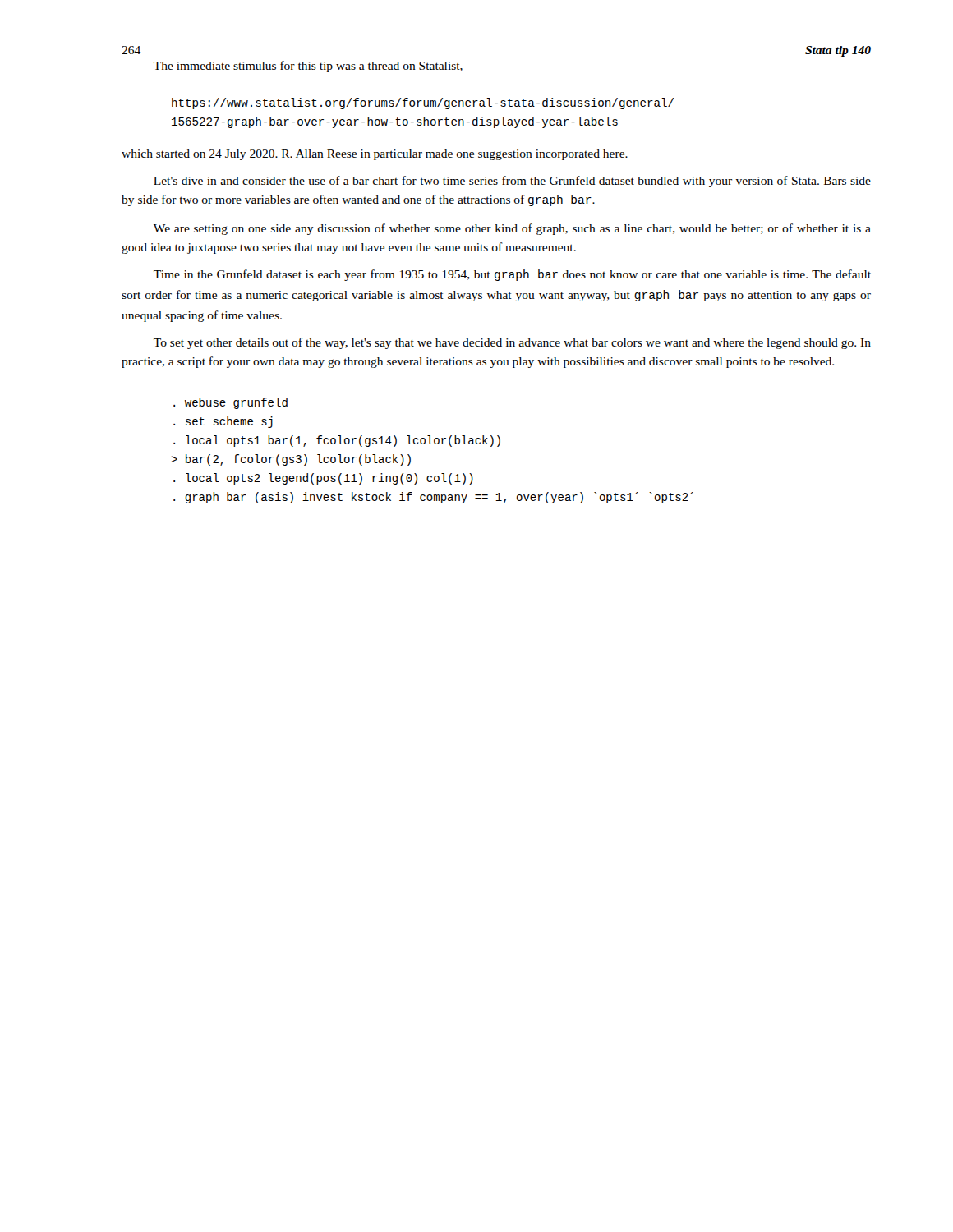Click on the list item containing ". webuse grunfeld"
The height and width of the screenshot is (1232, 953).
[x=230, y=403]
